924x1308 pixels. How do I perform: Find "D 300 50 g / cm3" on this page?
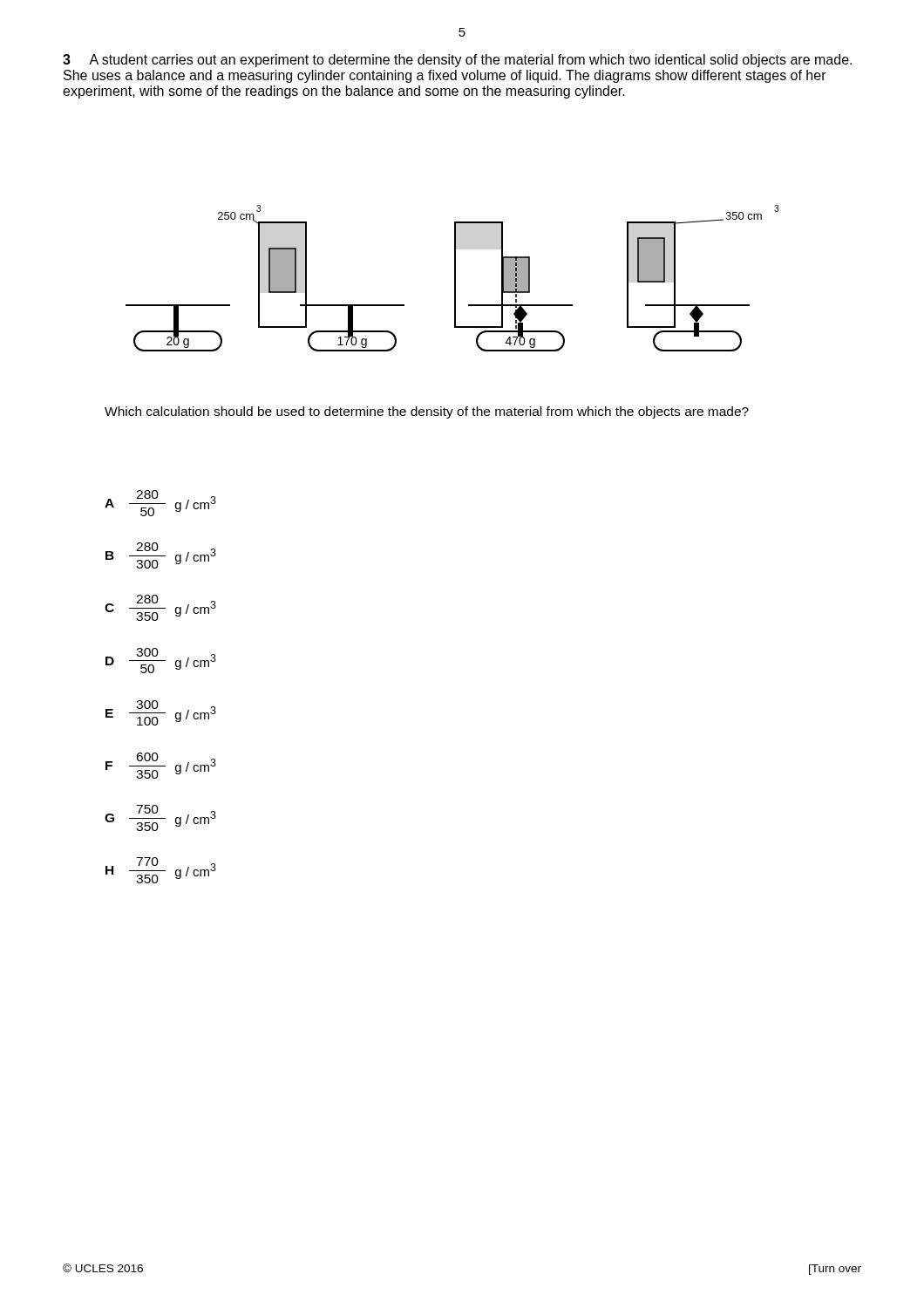(160, 661)
